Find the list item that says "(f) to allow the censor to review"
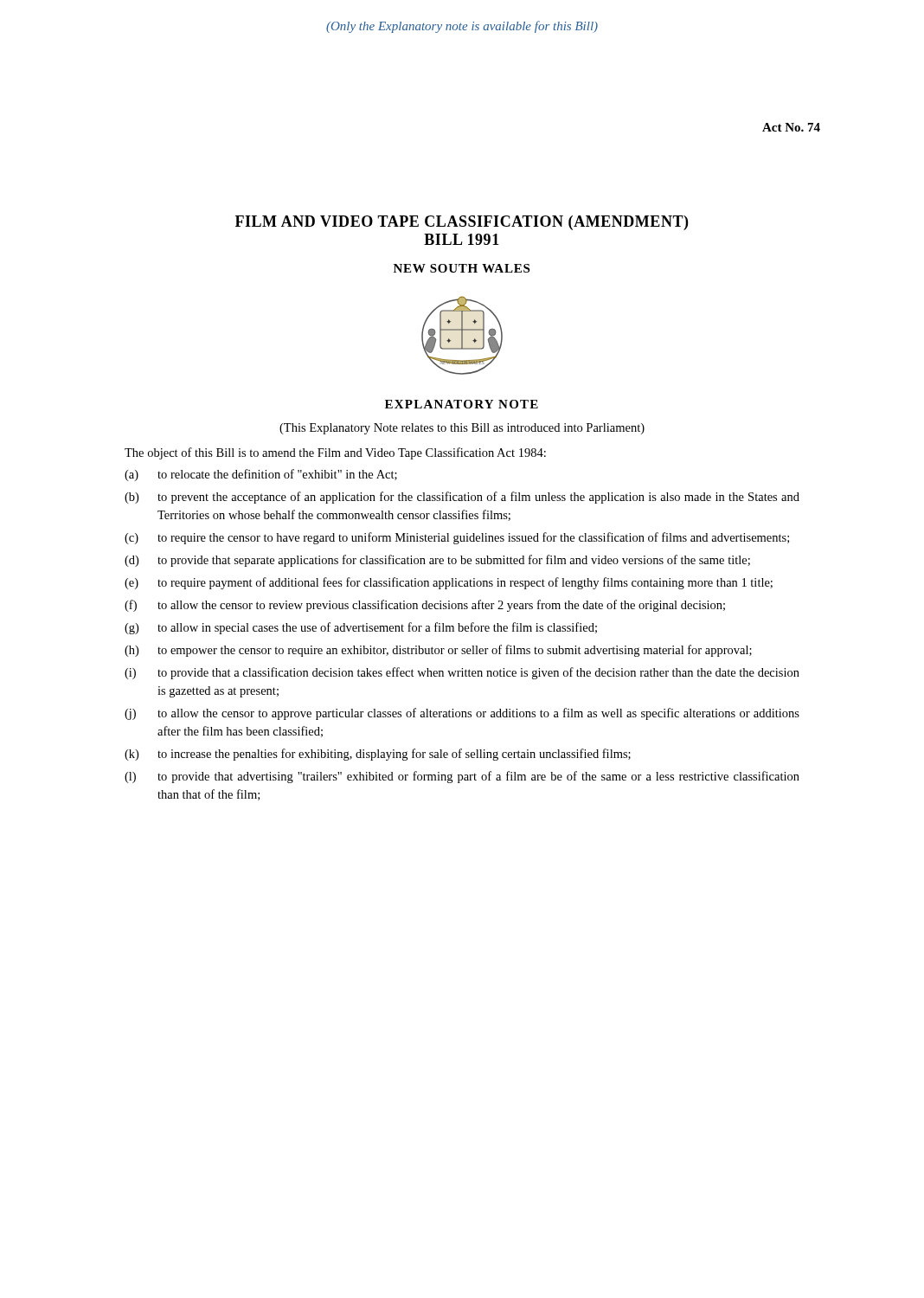 click(x=462, y=605)
